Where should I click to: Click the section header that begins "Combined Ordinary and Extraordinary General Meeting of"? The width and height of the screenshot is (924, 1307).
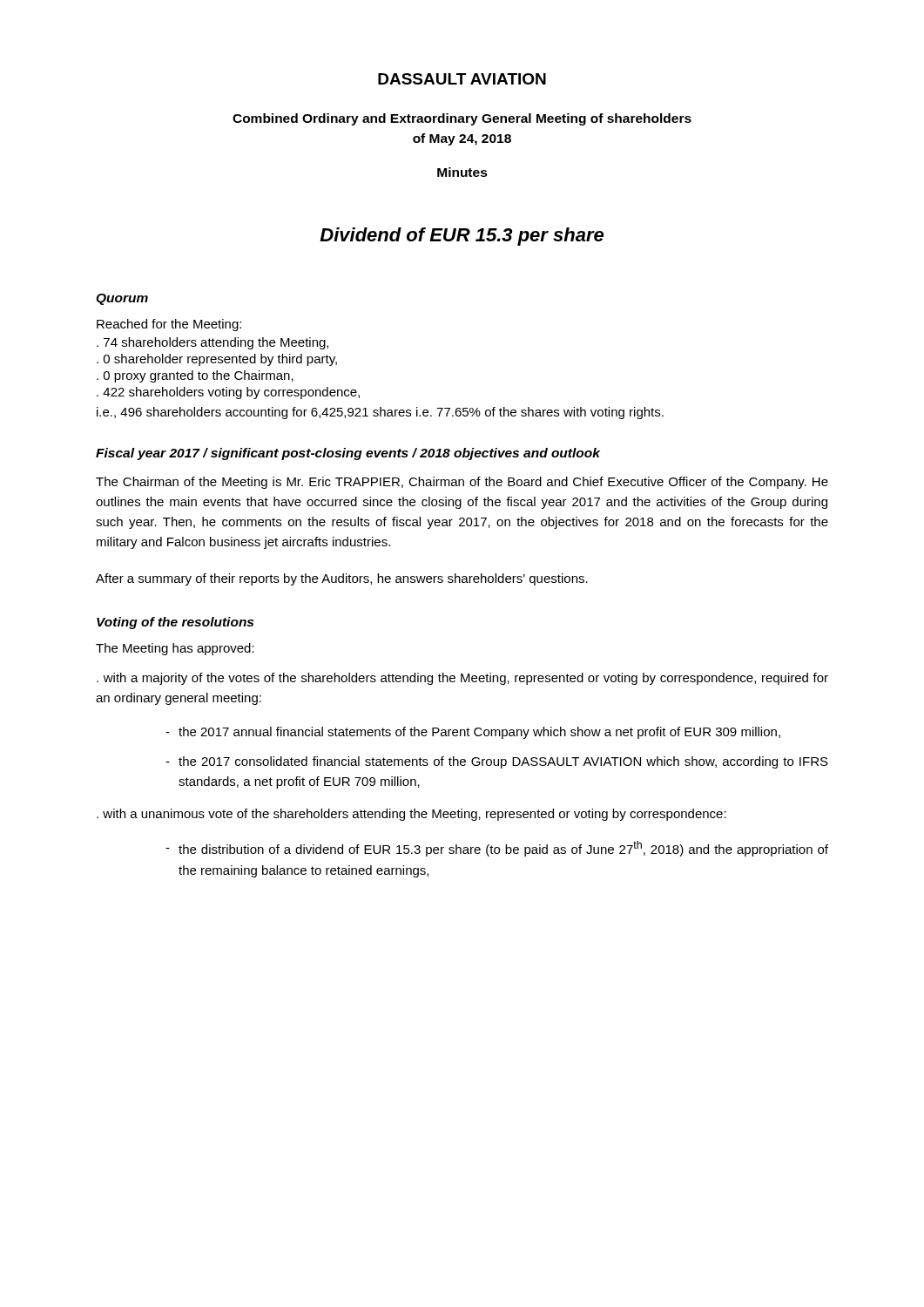pyautogui.click(x=462, y=128)
